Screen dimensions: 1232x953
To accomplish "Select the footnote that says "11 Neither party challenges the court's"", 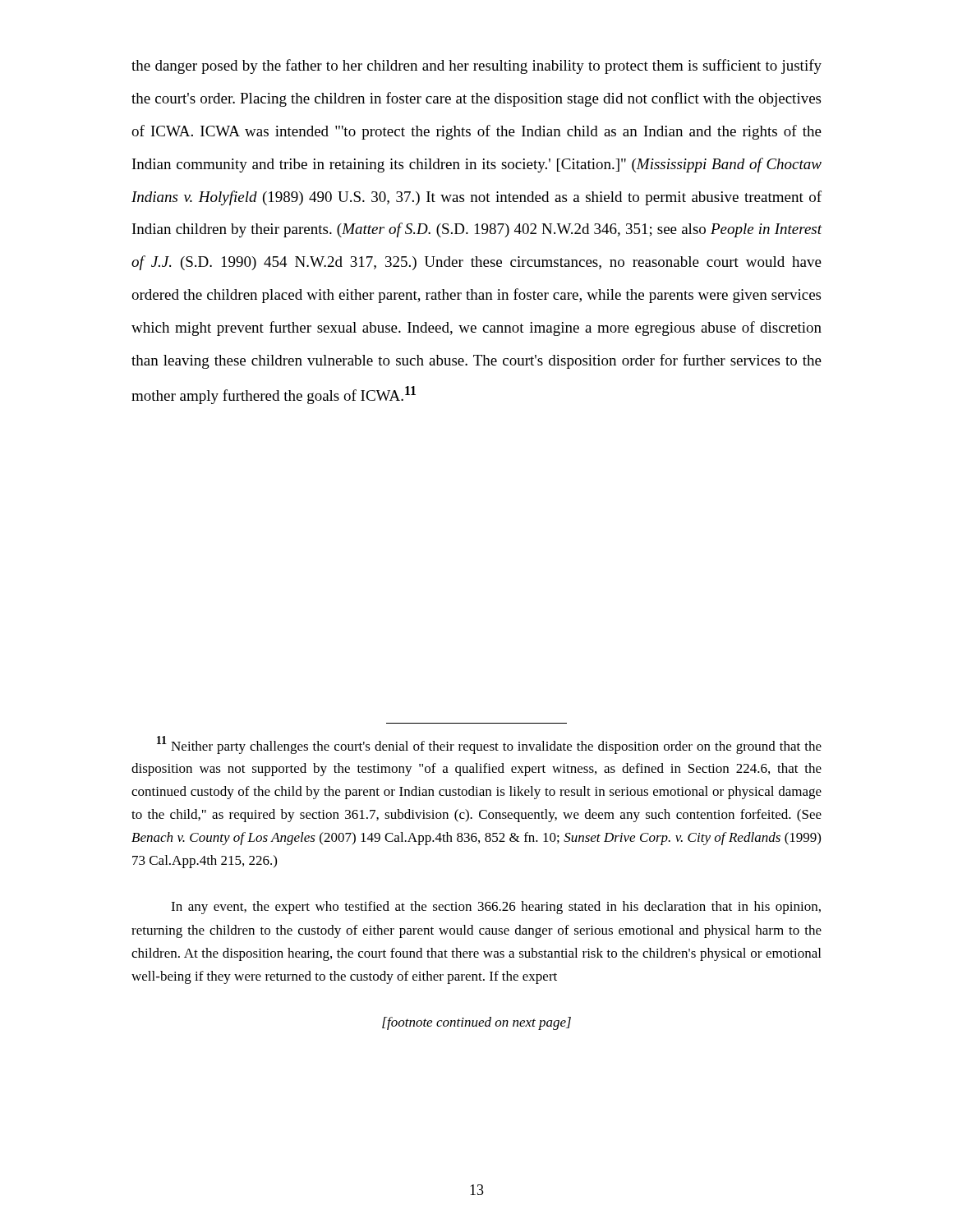I will 489,745.
